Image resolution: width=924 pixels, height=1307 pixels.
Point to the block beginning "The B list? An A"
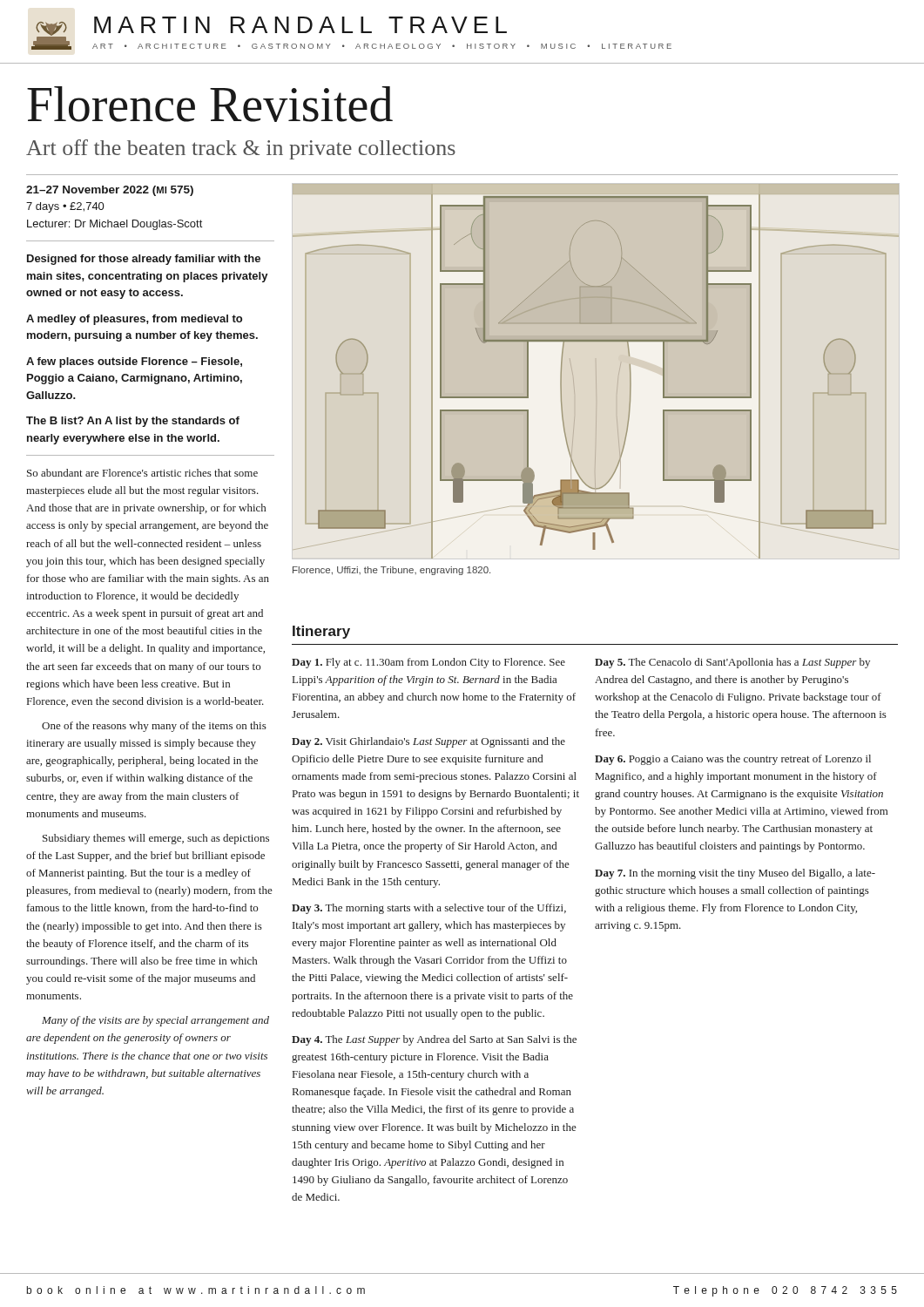[133, 429]
